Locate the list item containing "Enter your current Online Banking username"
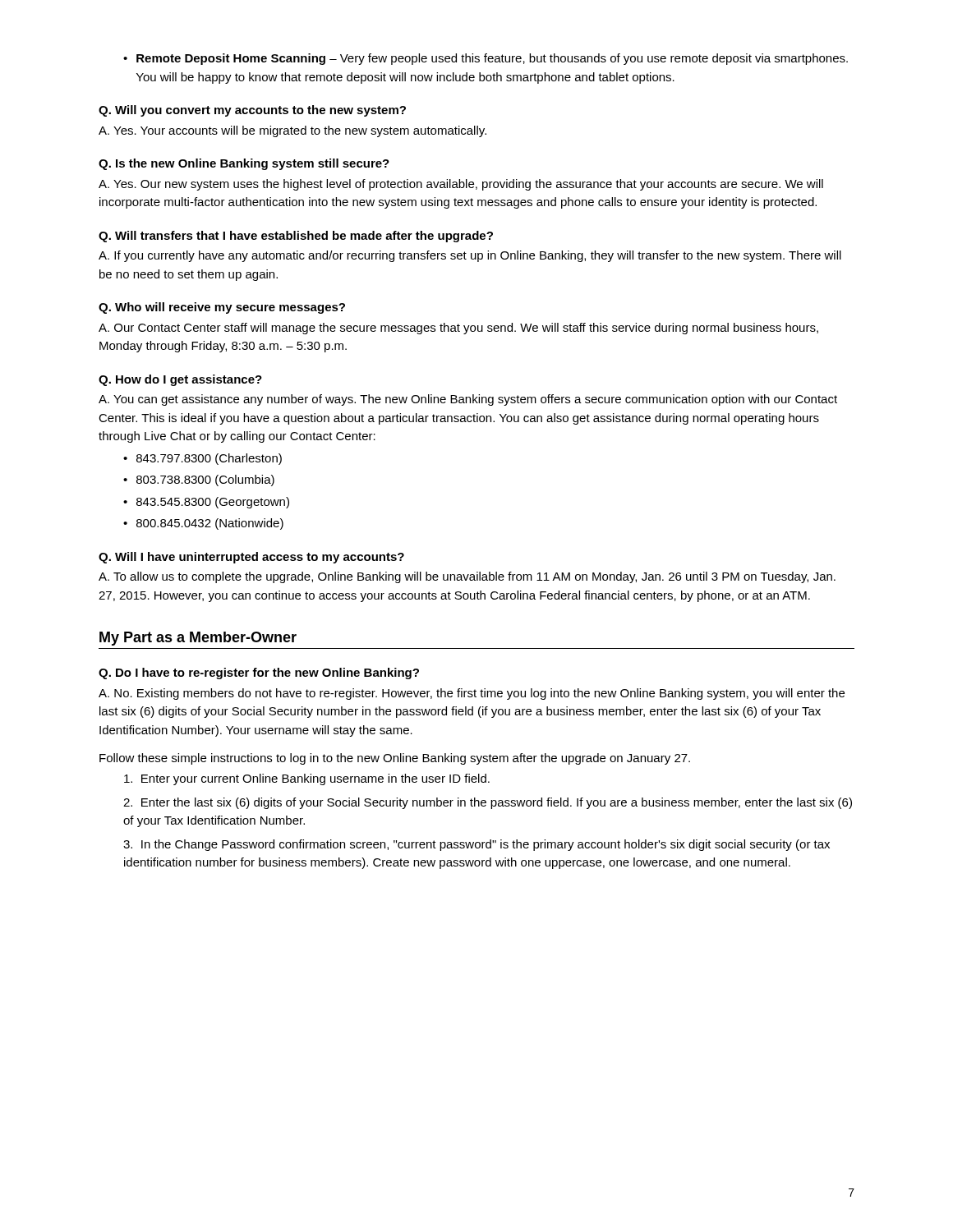 (x=307, y=778)
